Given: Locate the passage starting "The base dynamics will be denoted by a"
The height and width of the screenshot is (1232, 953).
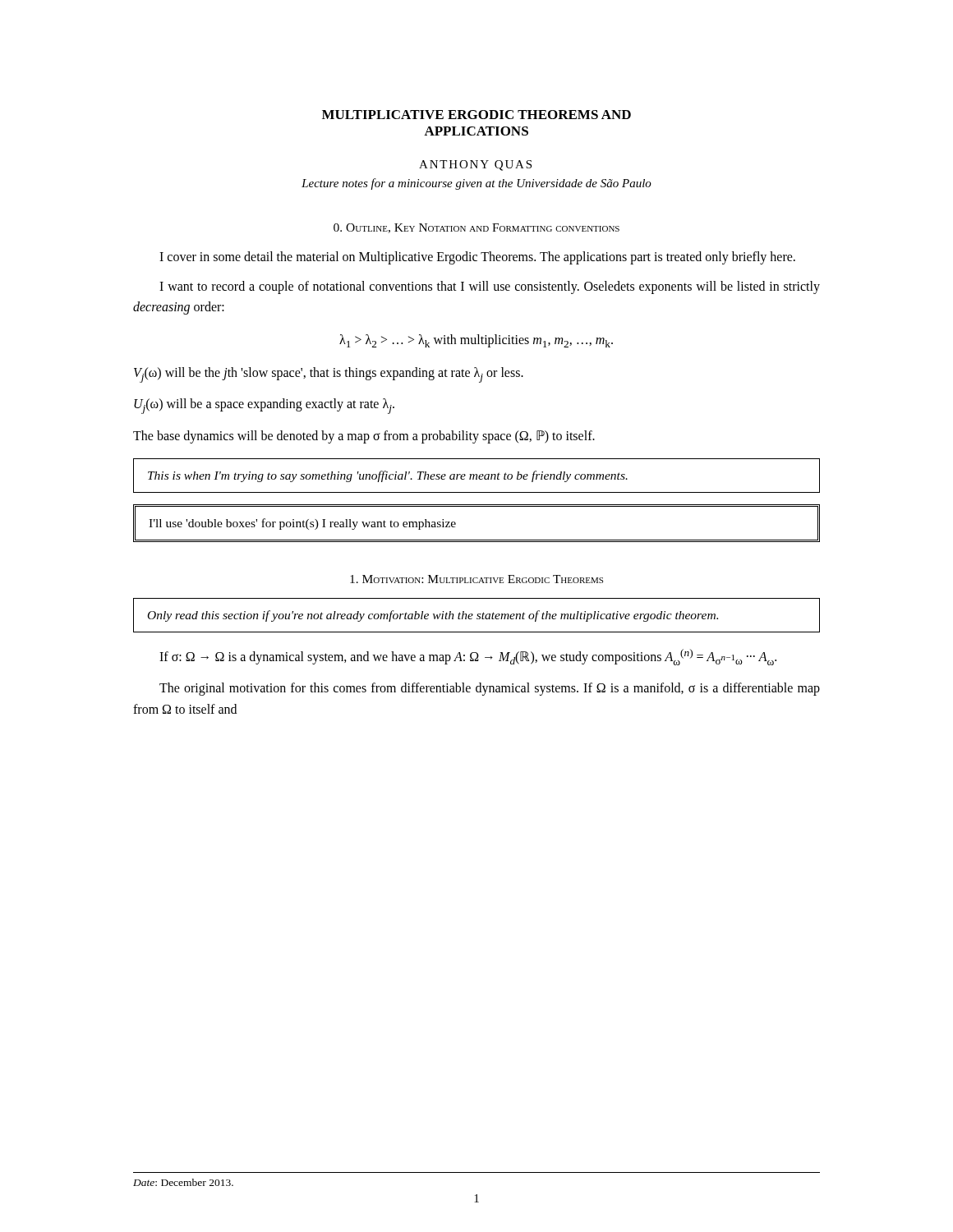Looking at the screenshot, I should click(x=364, y=436).
